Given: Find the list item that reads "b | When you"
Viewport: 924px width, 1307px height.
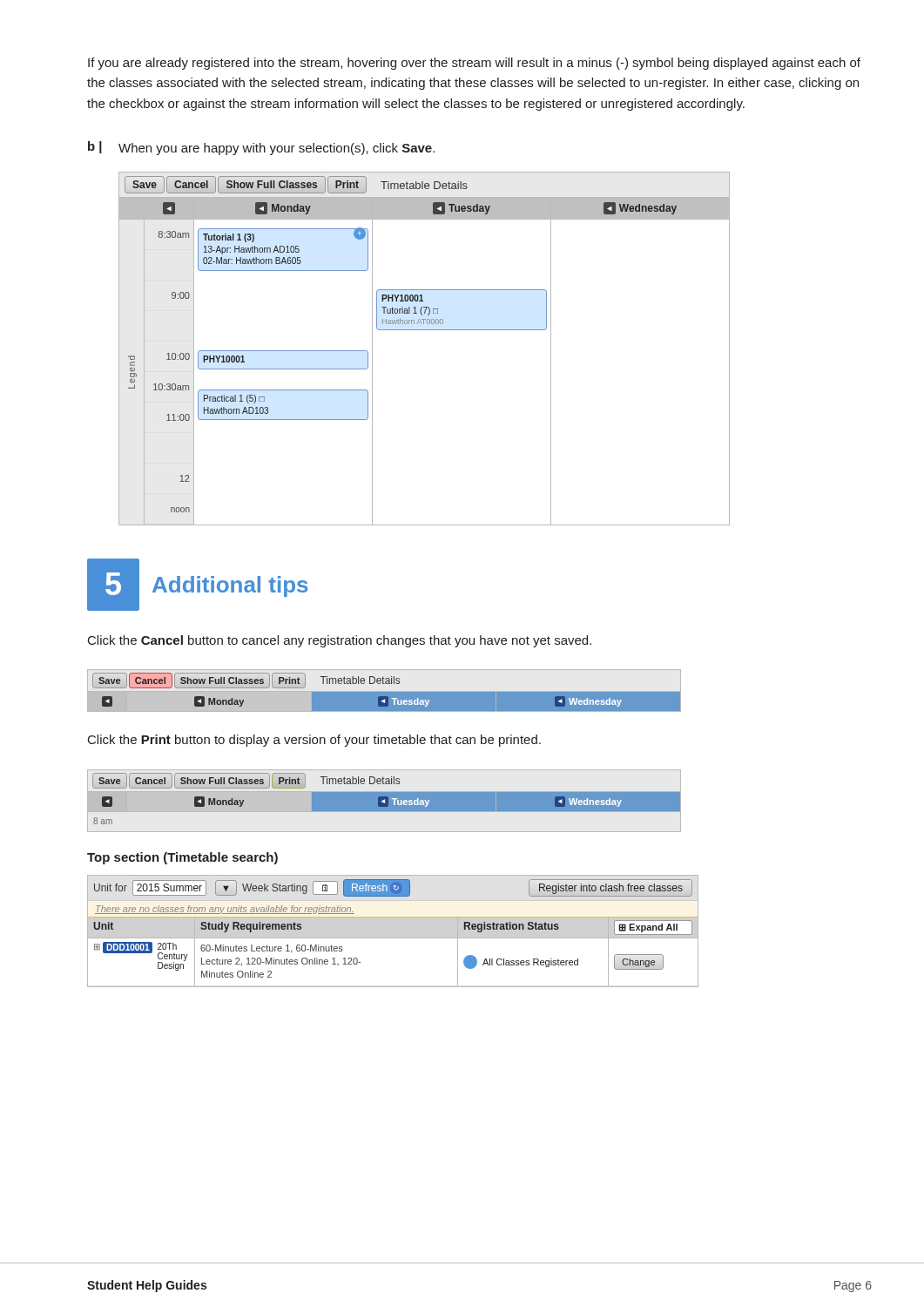Looking at the screenshot, I should [x=261, y=148].
